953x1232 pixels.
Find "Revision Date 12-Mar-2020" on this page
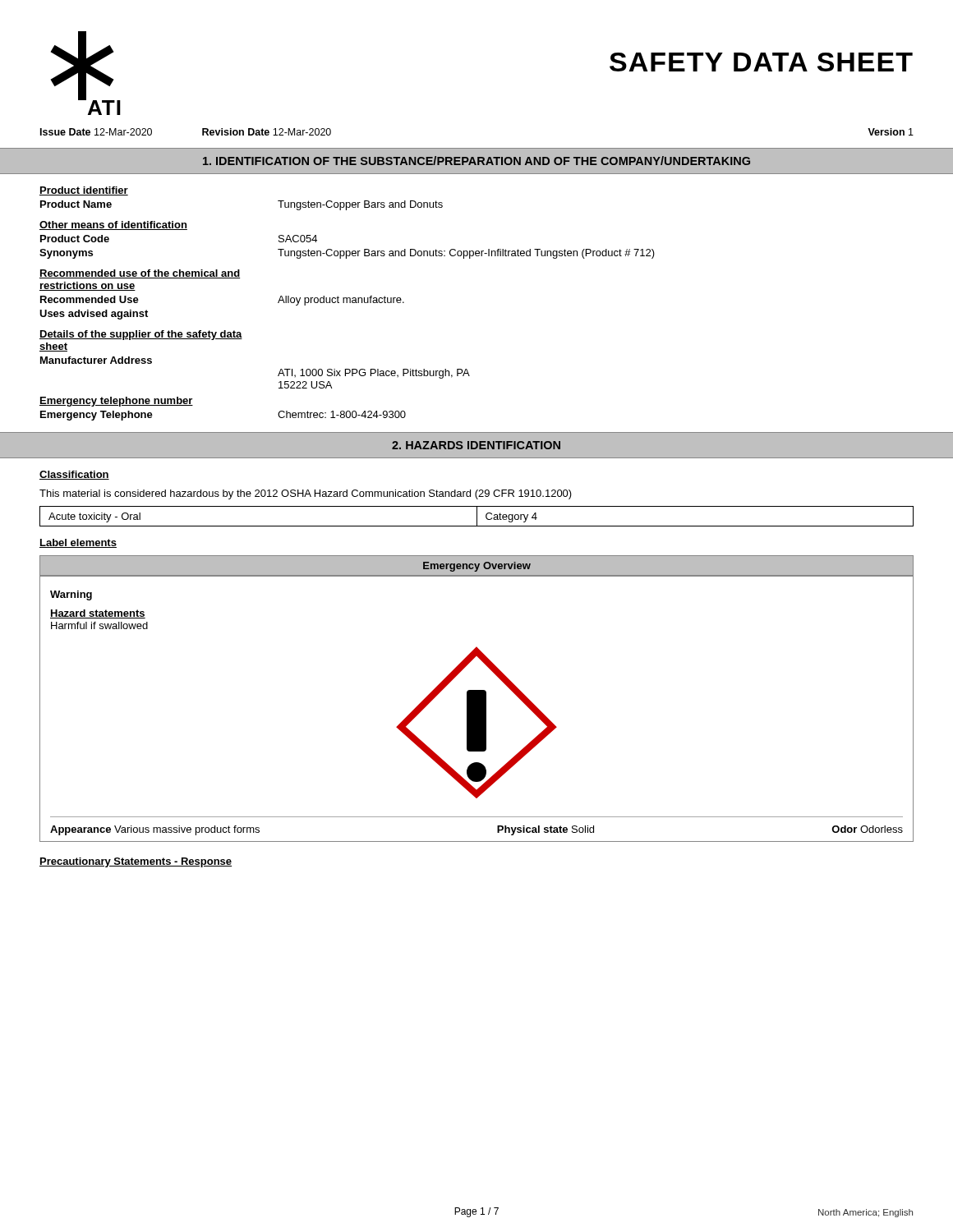tap(267, 132)
